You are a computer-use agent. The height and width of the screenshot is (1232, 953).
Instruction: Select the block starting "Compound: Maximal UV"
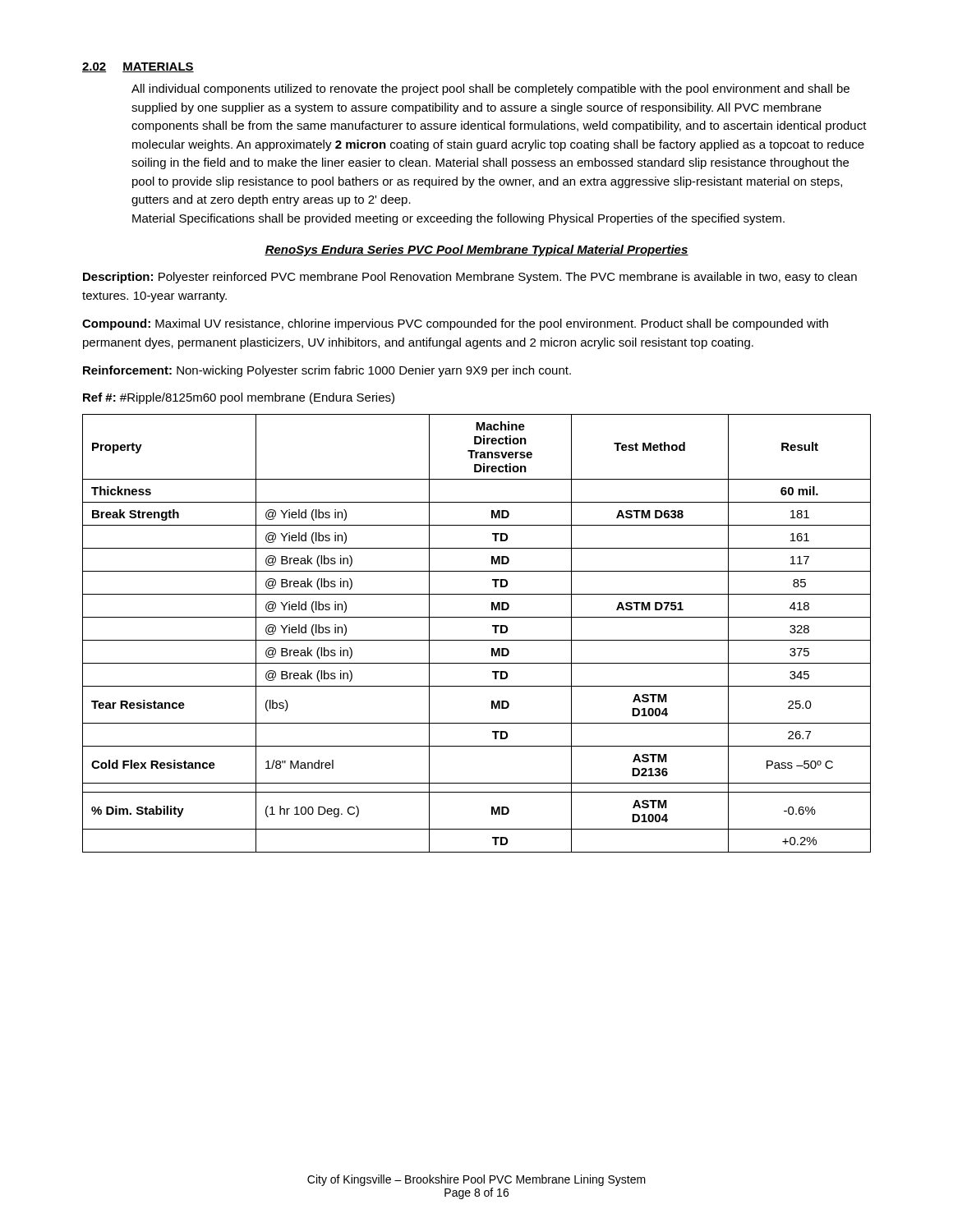click(x=455, y=332)
